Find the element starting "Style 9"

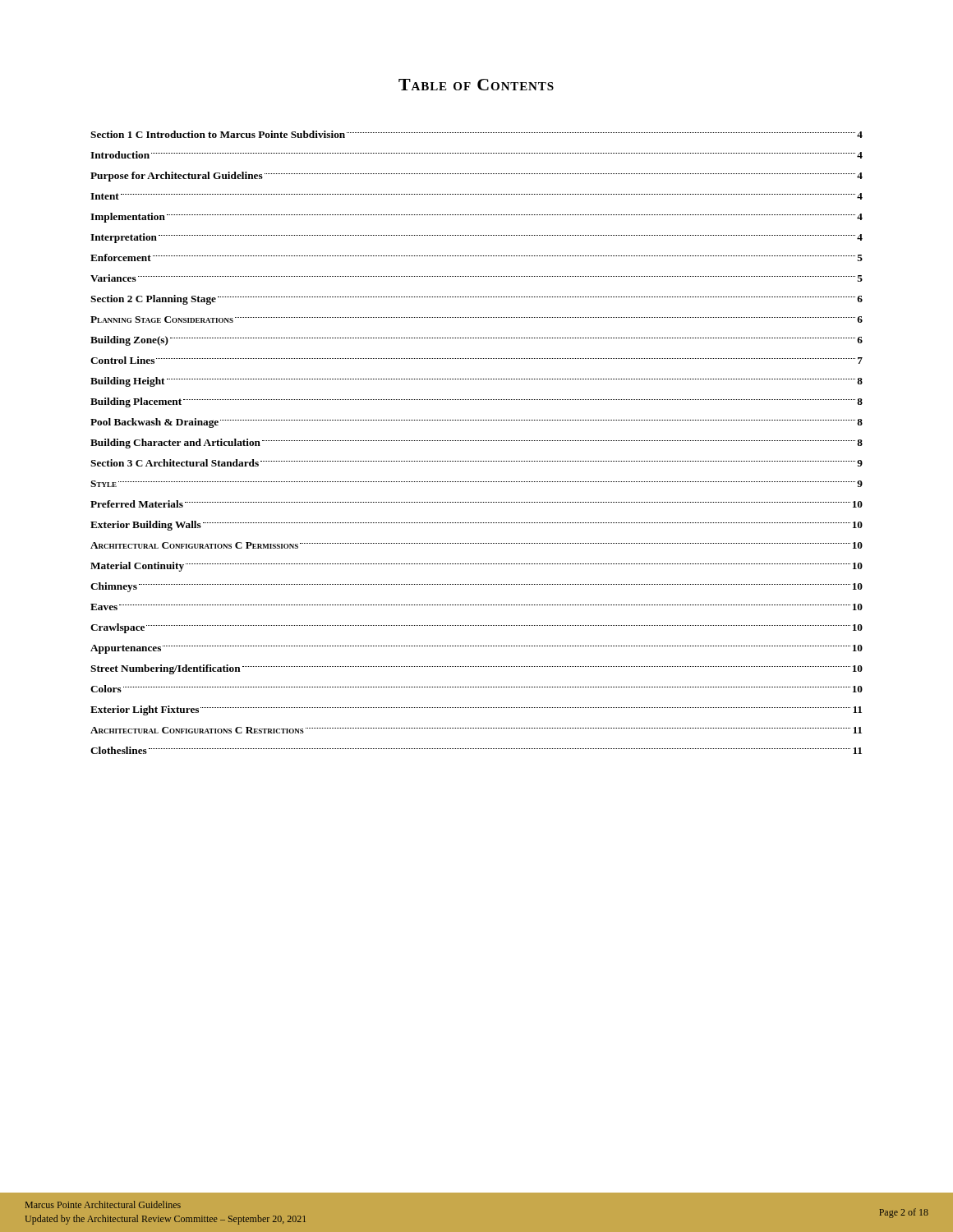[476, 484]
